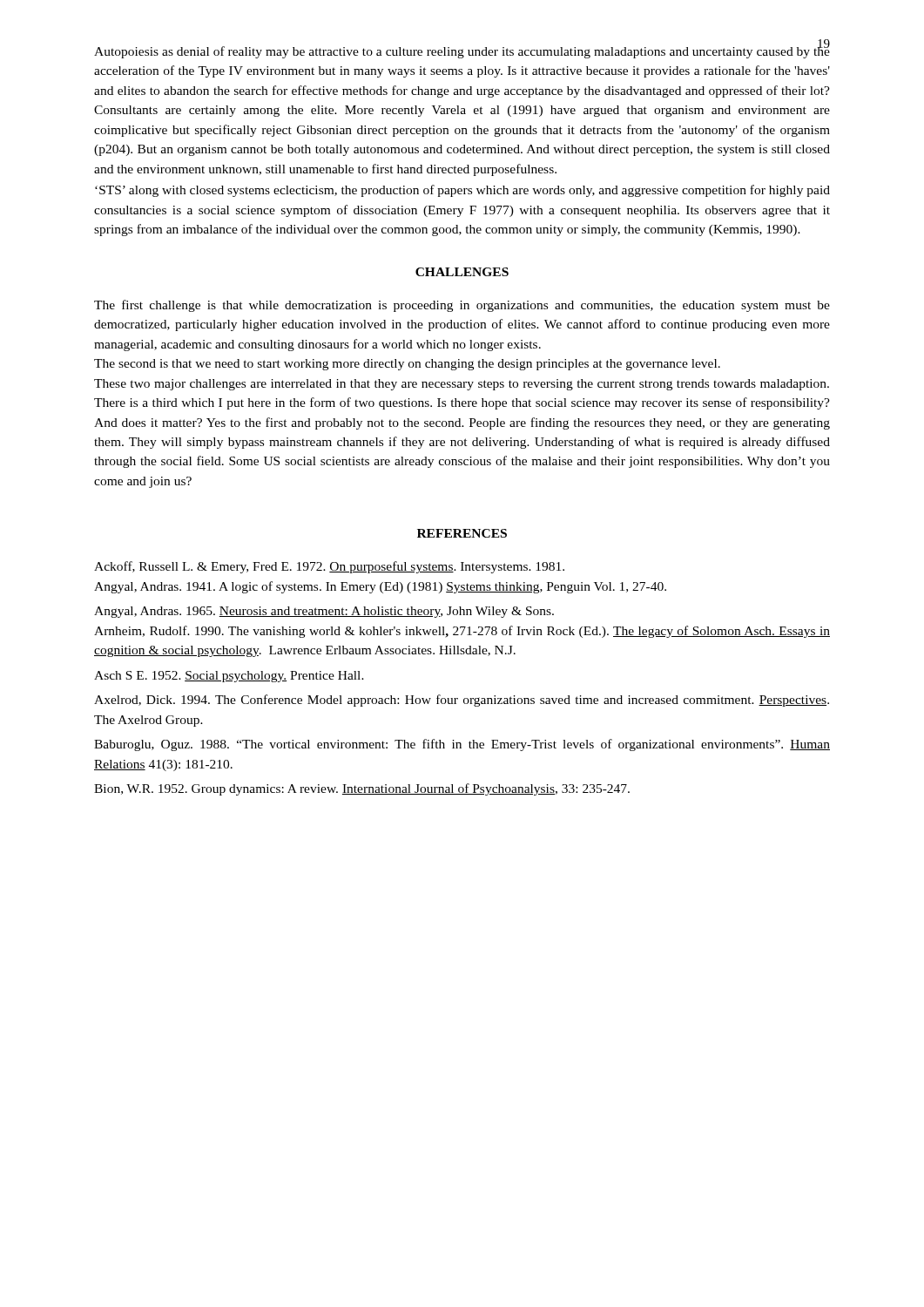Where is the passage that starts "Bion, W.R. 1952. Group"?
Viewport: 924px width, 1307px height.
(462, 789)
